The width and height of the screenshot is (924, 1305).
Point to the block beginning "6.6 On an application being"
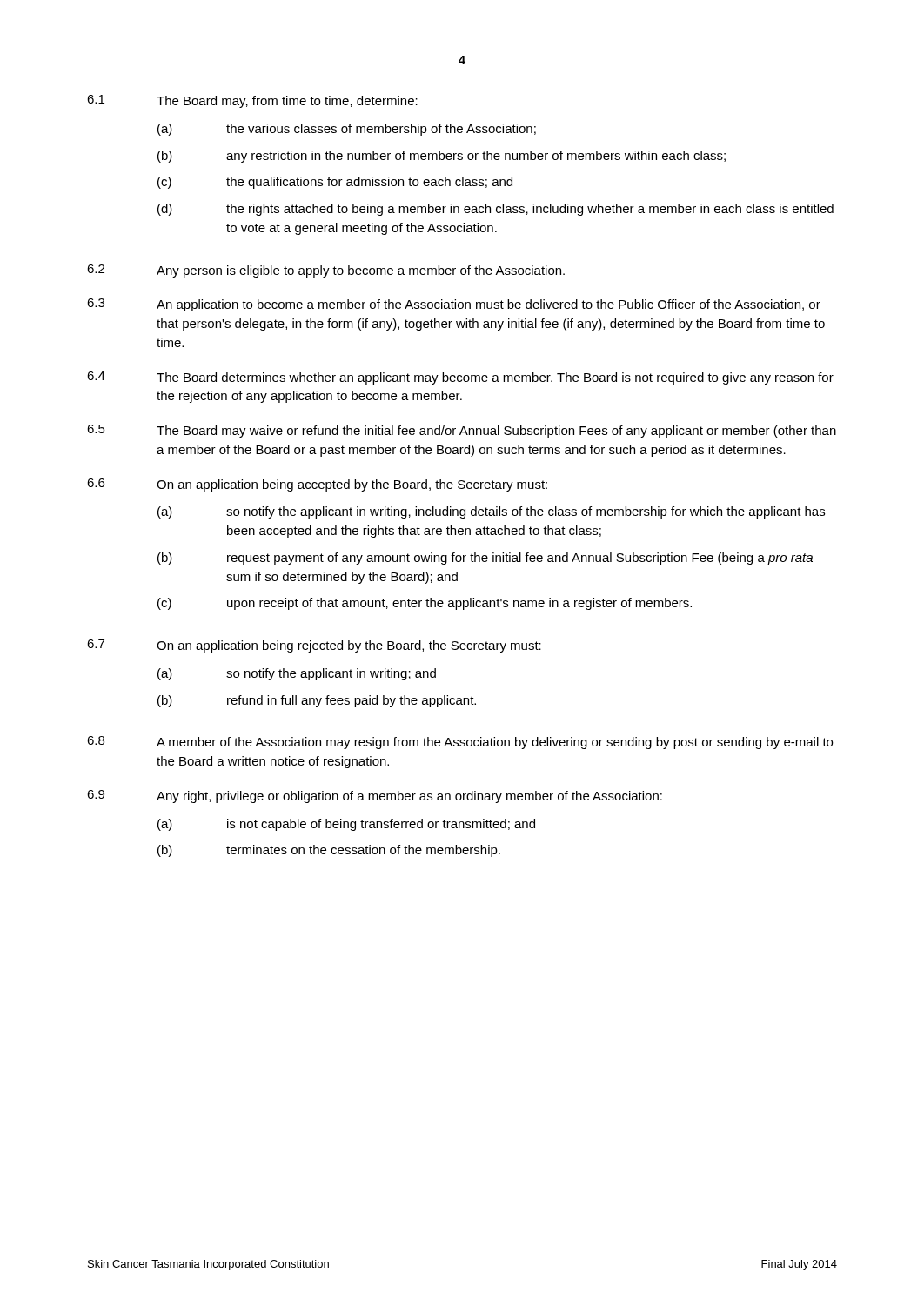click(462, 547)
